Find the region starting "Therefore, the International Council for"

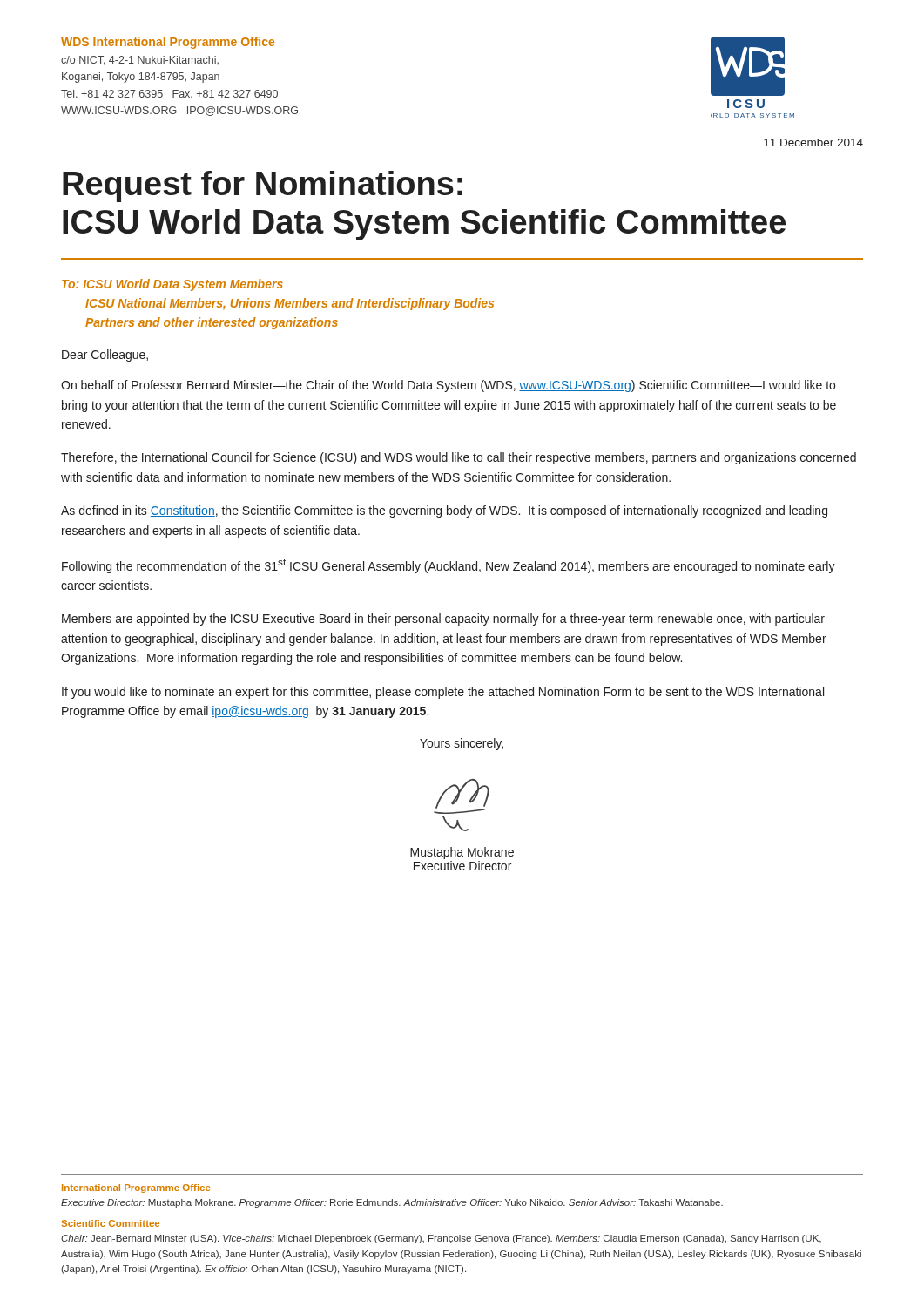(x=459, y=468)
